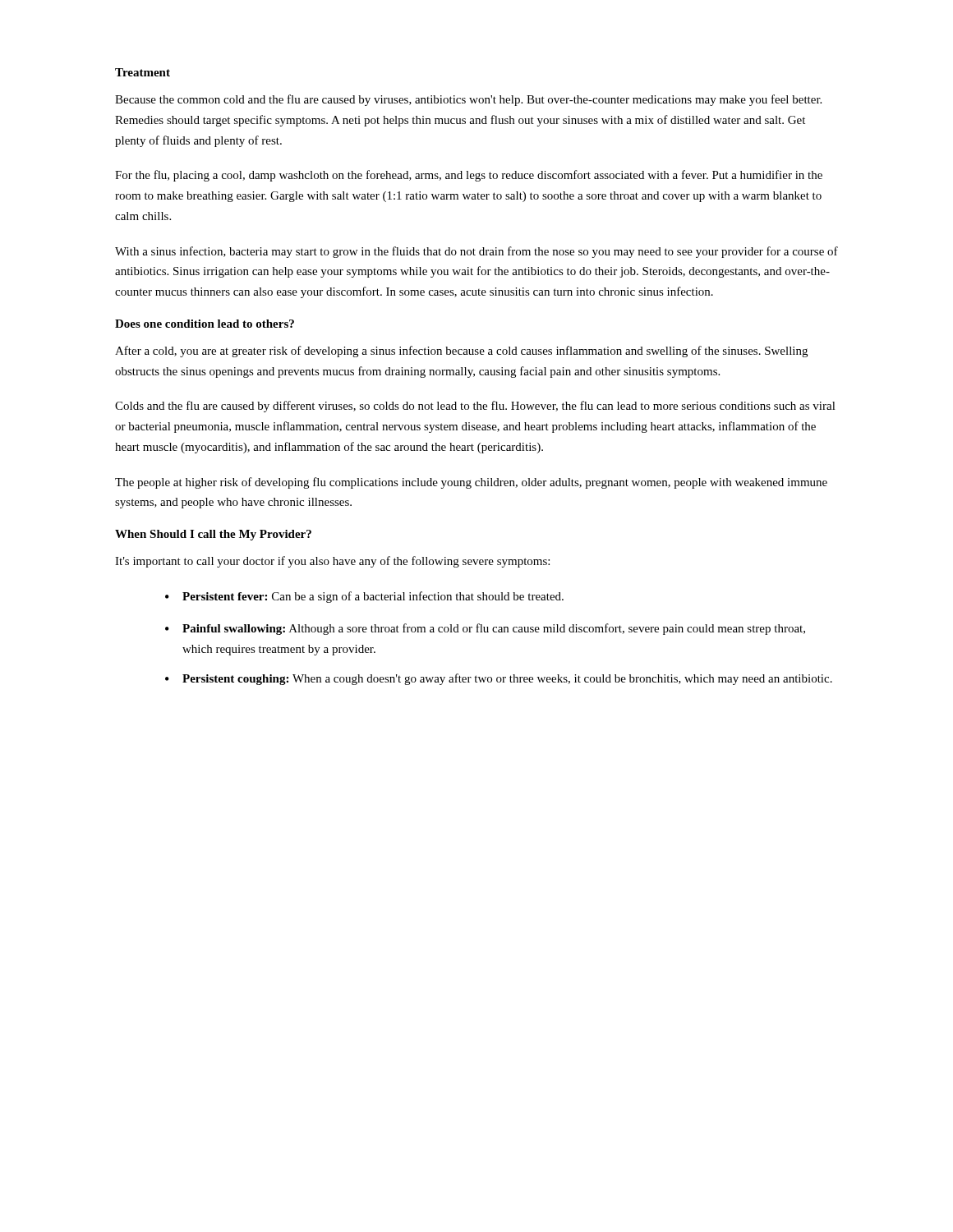953x1232 pixels.
Task: Point to the block beginning "The people at"
Action: point(471,492)
